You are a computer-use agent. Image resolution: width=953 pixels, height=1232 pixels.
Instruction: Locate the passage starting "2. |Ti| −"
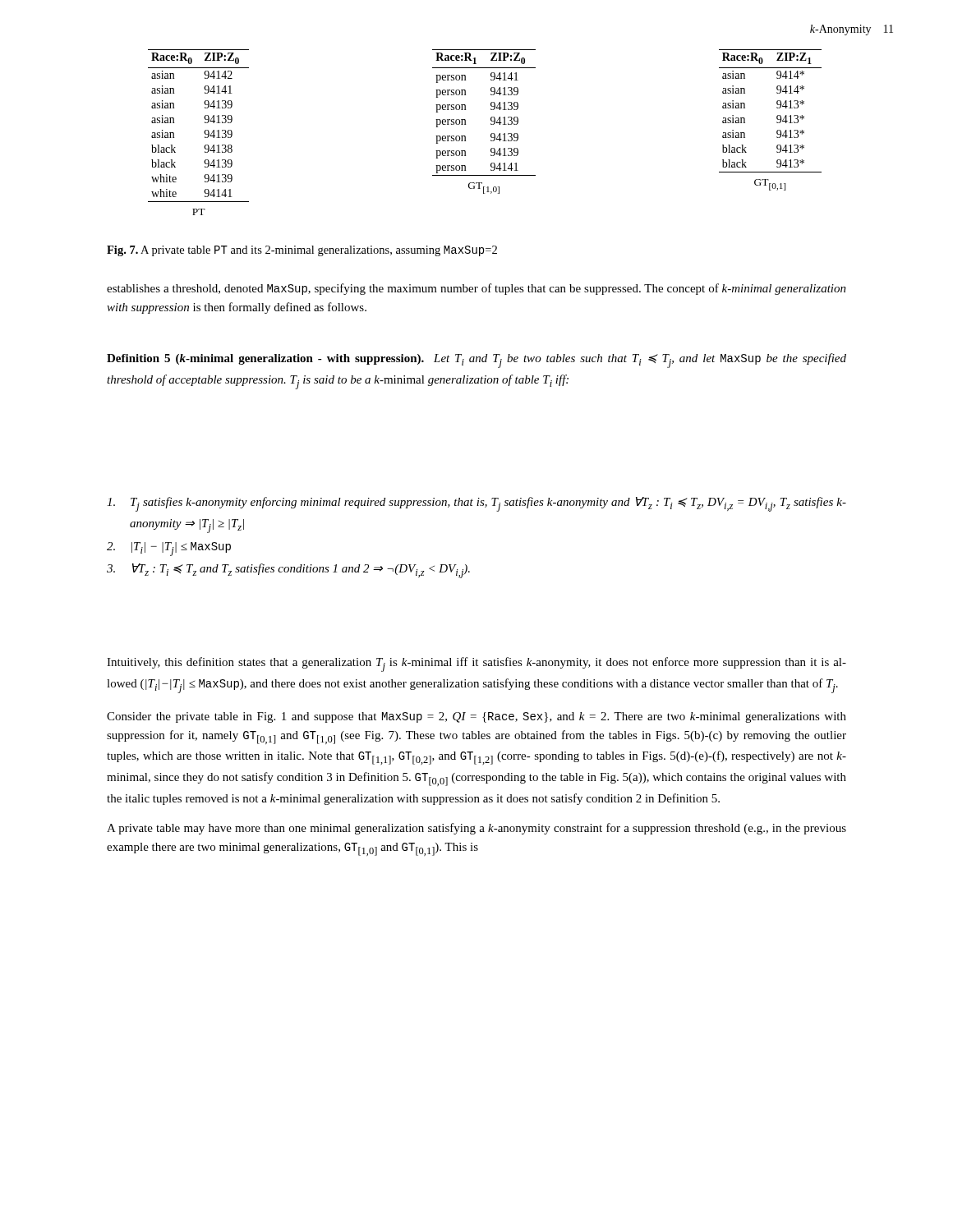click(169, 549)
